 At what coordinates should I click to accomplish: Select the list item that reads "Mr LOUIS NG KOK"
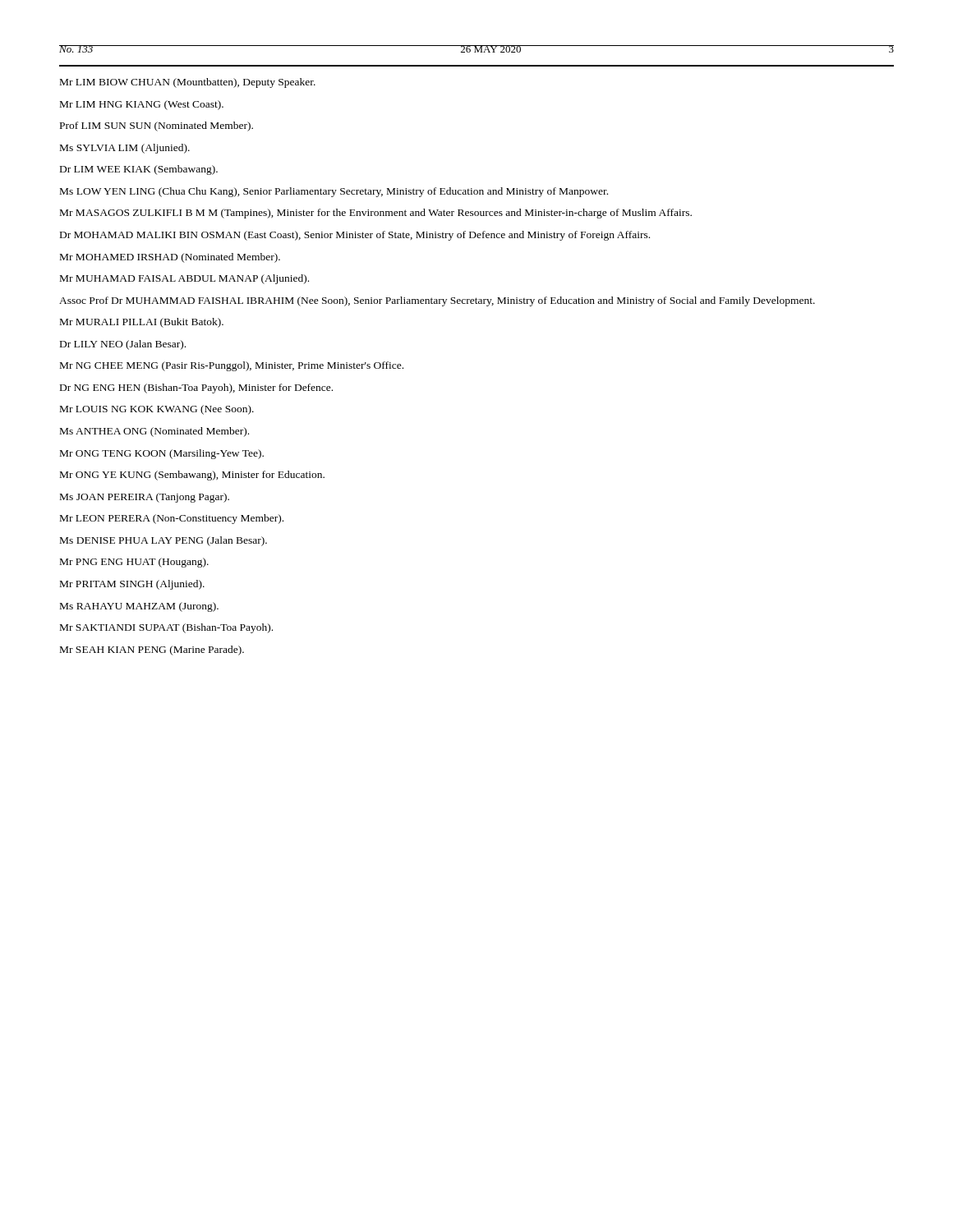tap(157, 410)
